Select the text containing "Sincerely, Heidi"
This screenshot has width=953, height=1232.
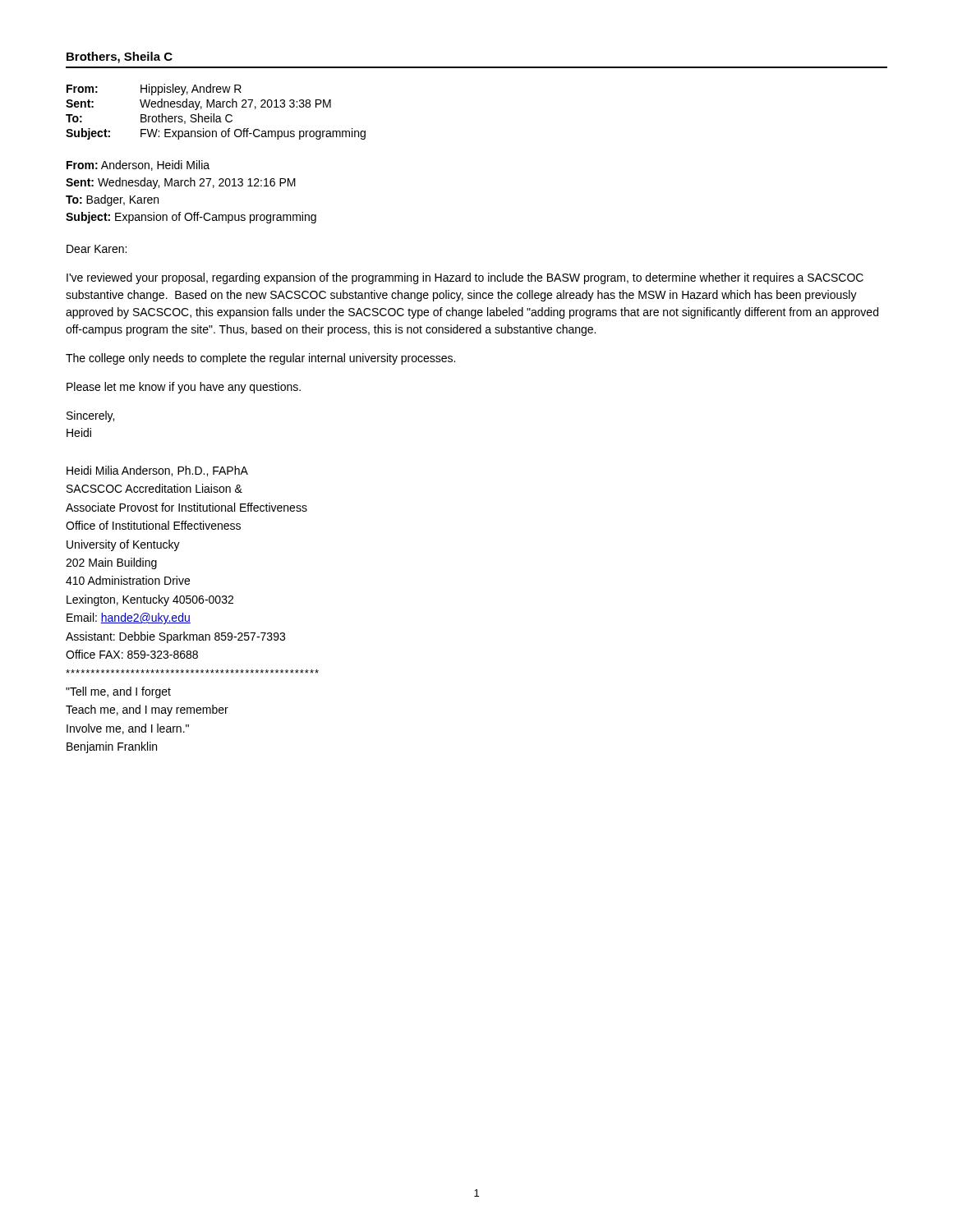click(91, 424)
